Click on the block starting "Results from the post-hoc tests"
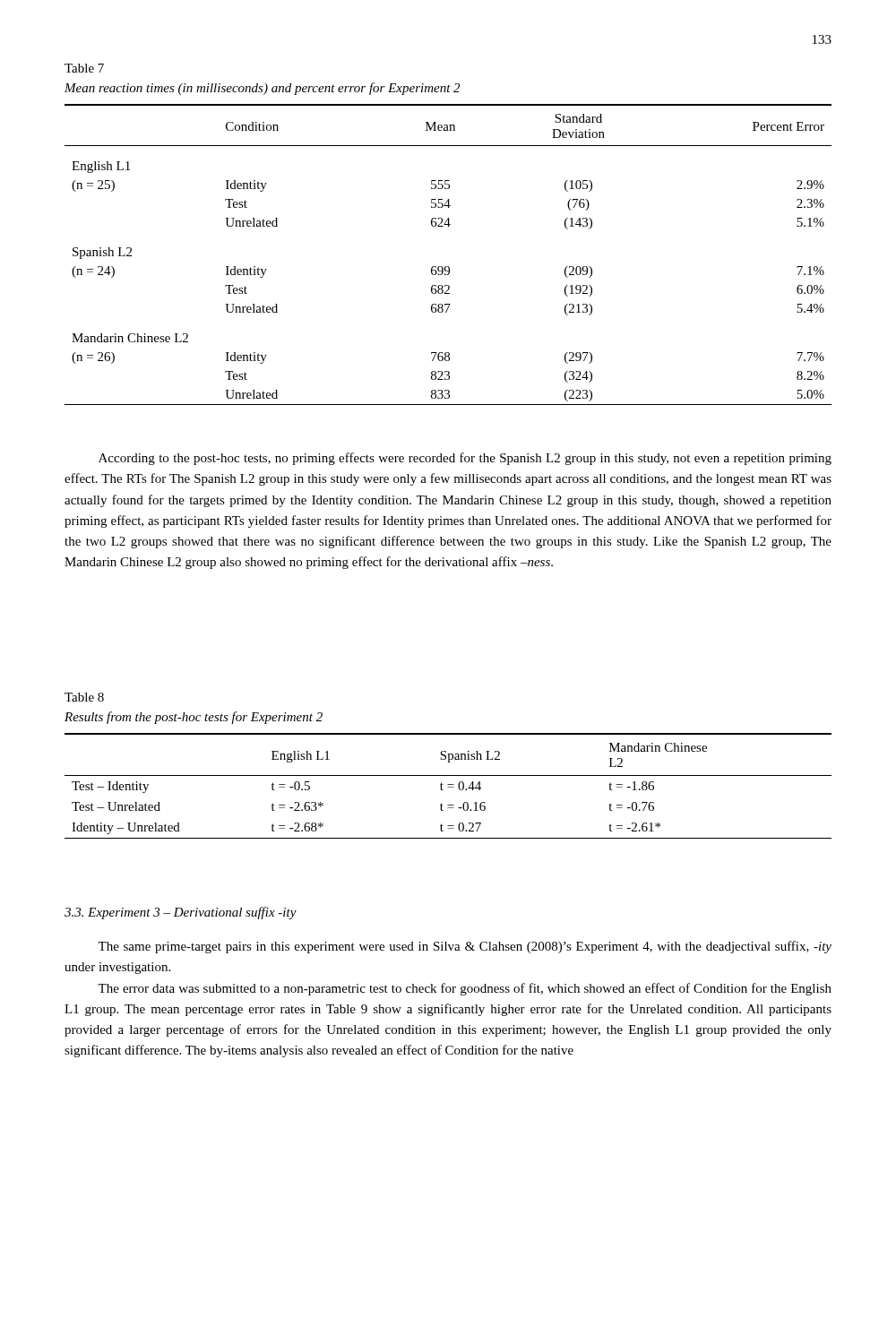This screenshot has height=1344, width=896. click(x=194, y=717)
